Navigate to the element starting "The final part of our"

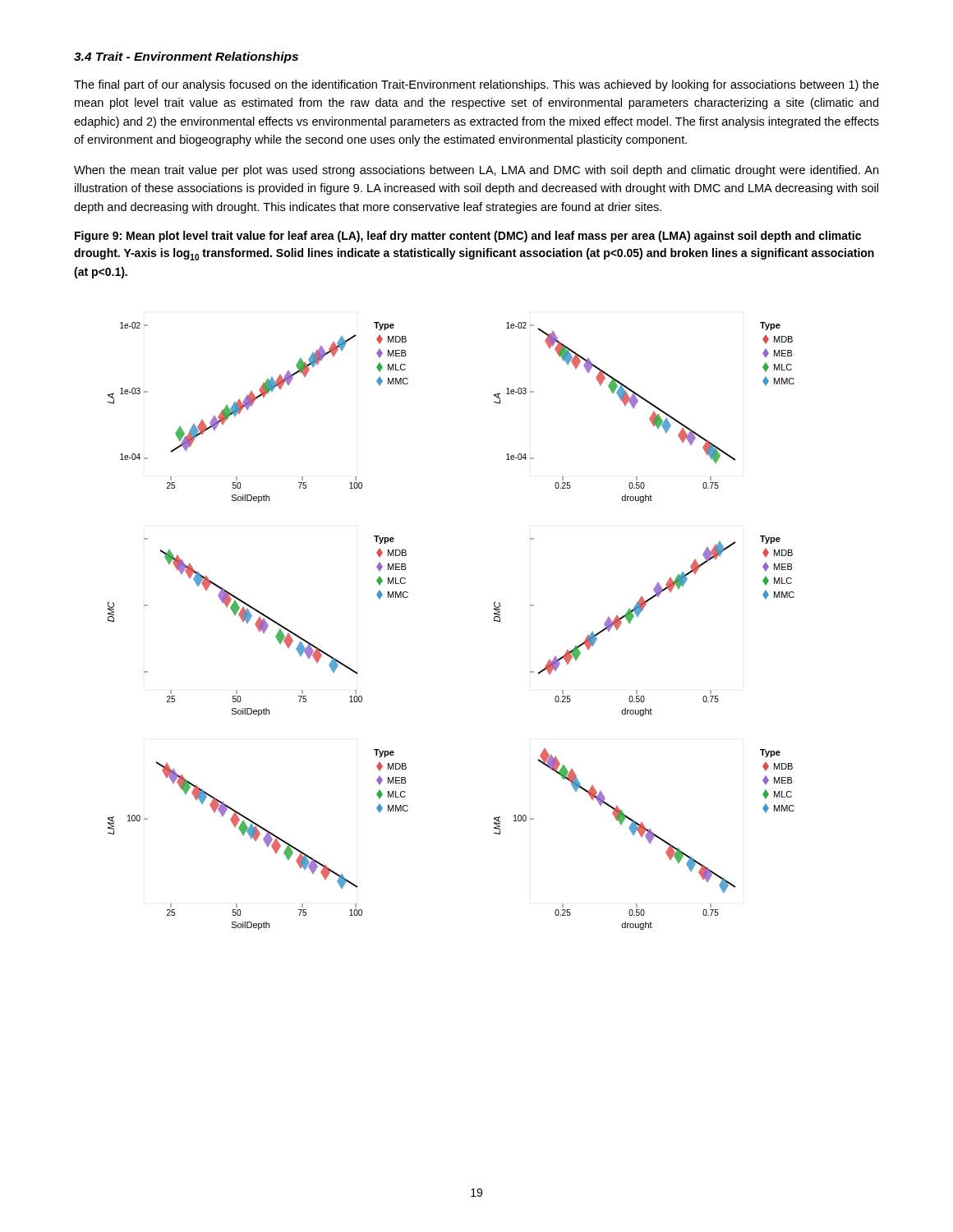pyautogui.click(x=476, y=112)
